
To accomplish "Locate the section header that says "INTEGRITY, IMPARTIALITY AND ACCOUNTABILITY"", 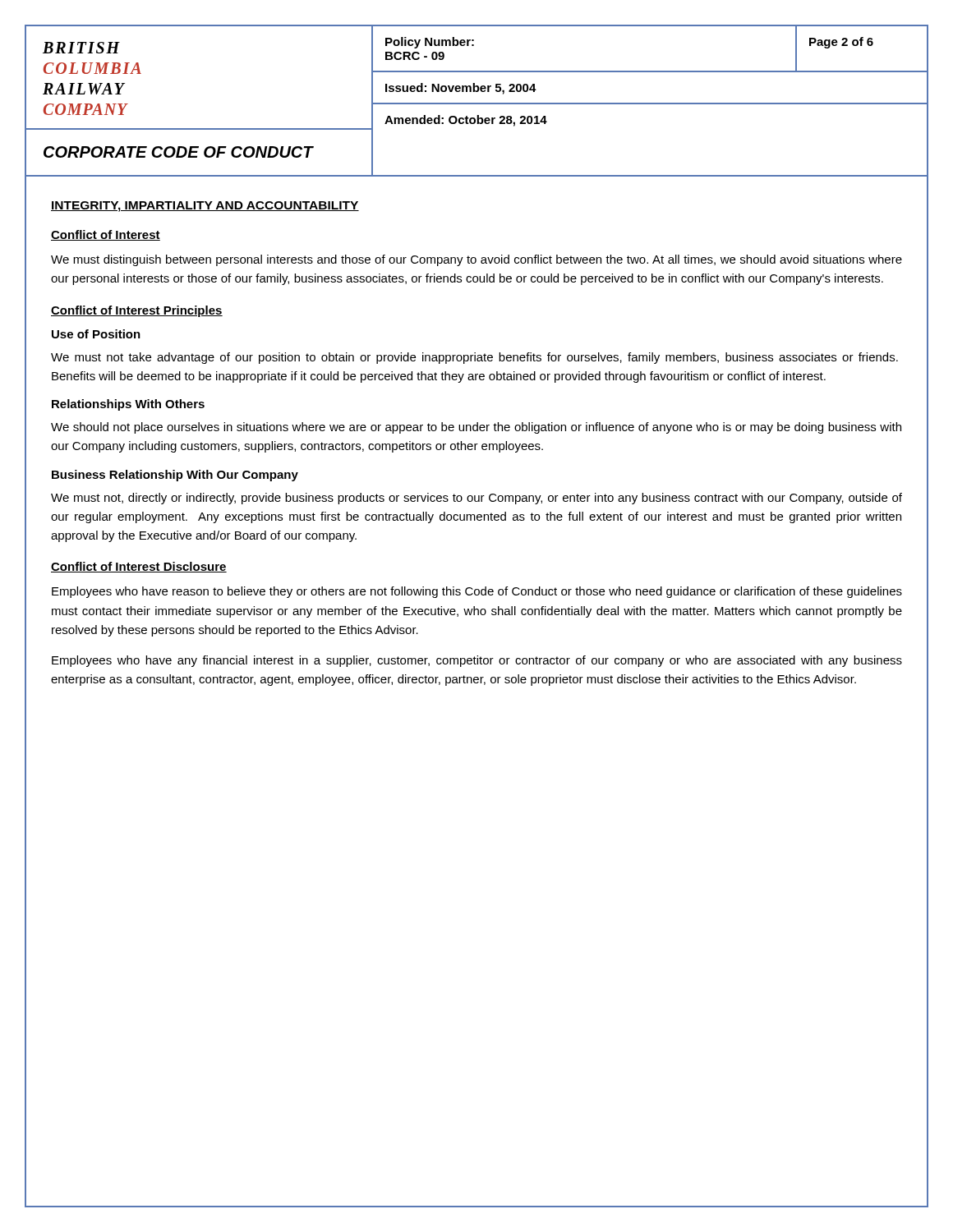I will coord(205,205).
